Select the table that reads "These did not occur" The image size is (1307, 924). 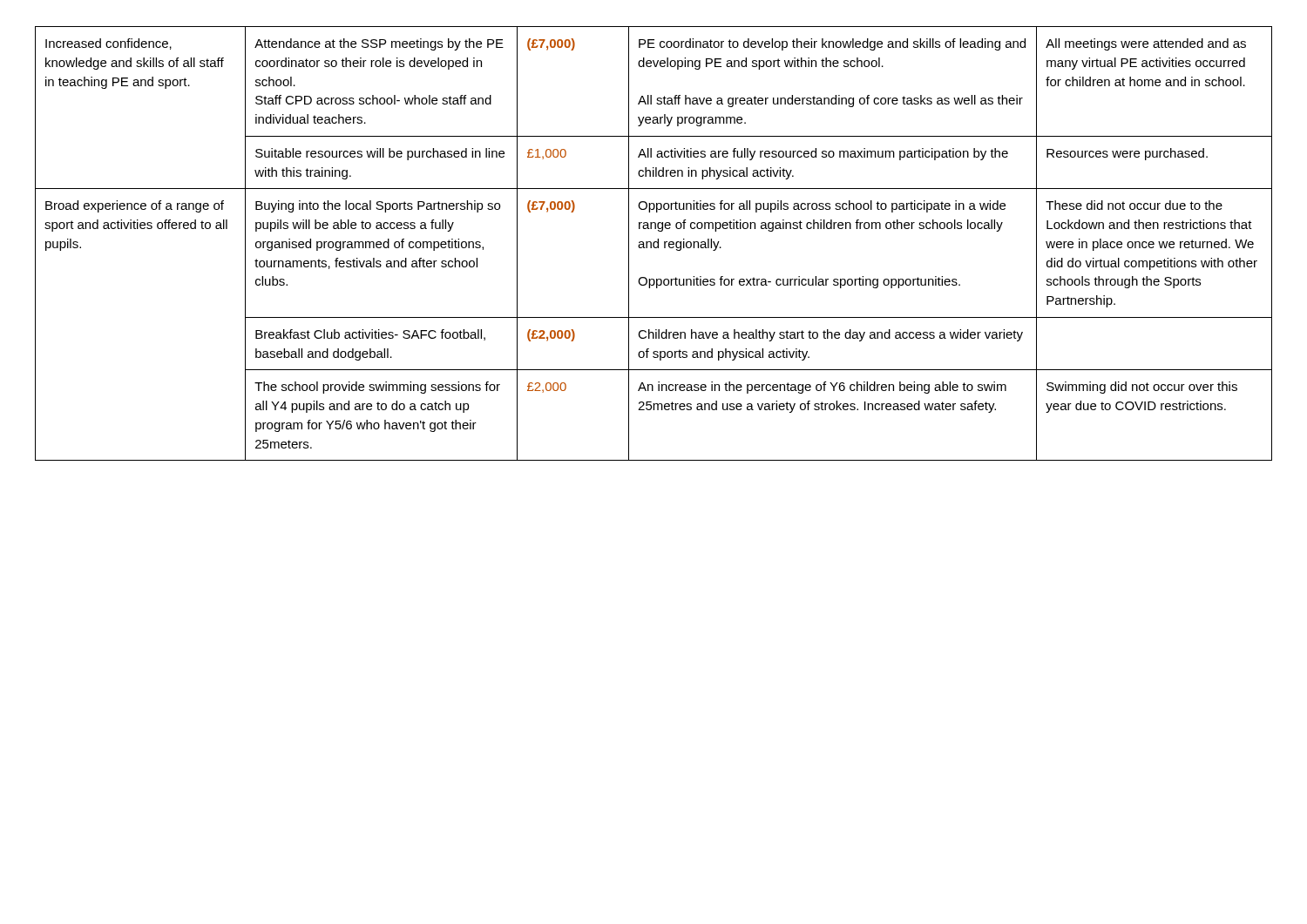coord(654,244)
